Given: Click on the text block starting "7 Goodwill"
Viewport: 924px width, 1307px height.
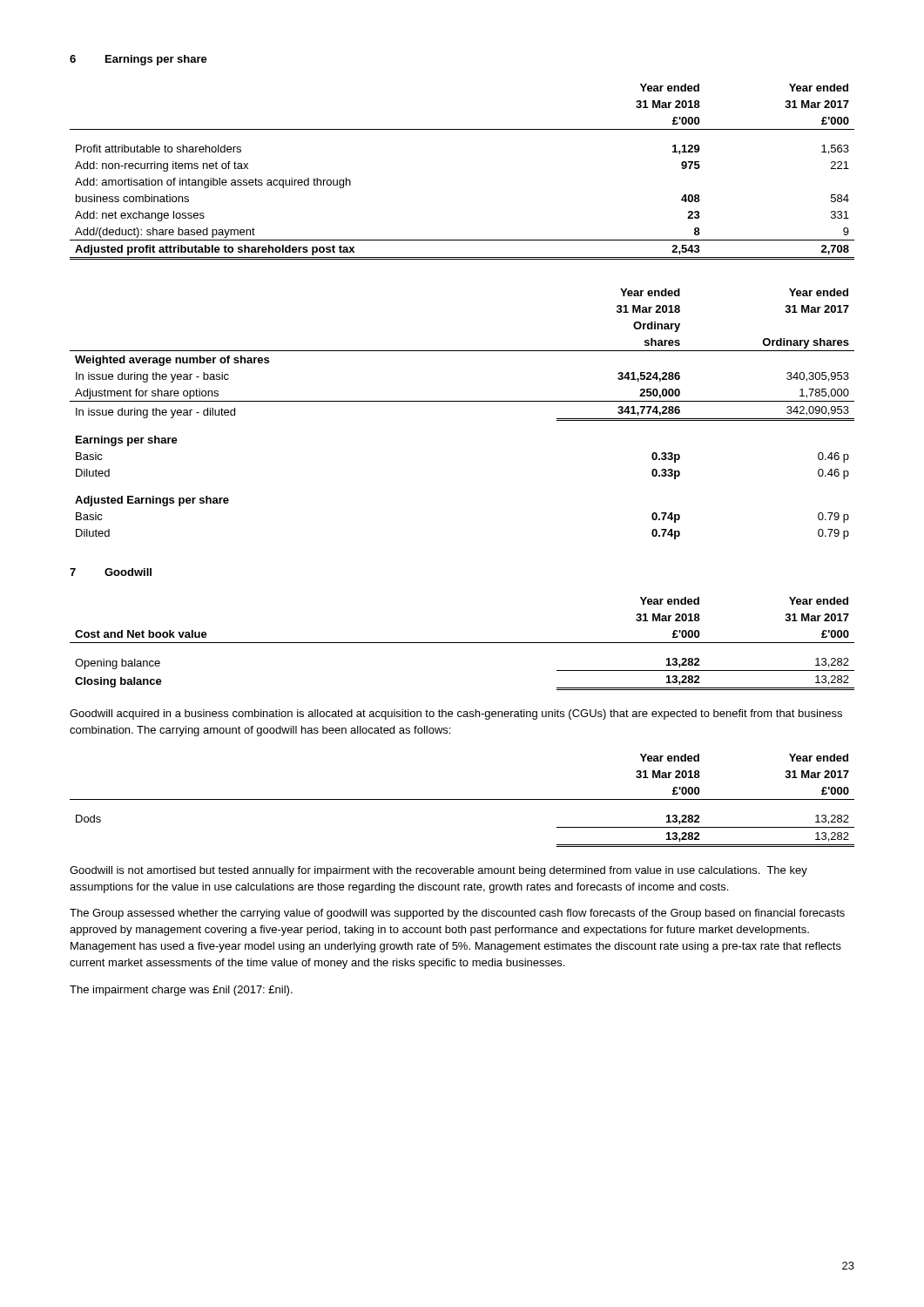Looking at the screenshot, I should pos(111,572).
